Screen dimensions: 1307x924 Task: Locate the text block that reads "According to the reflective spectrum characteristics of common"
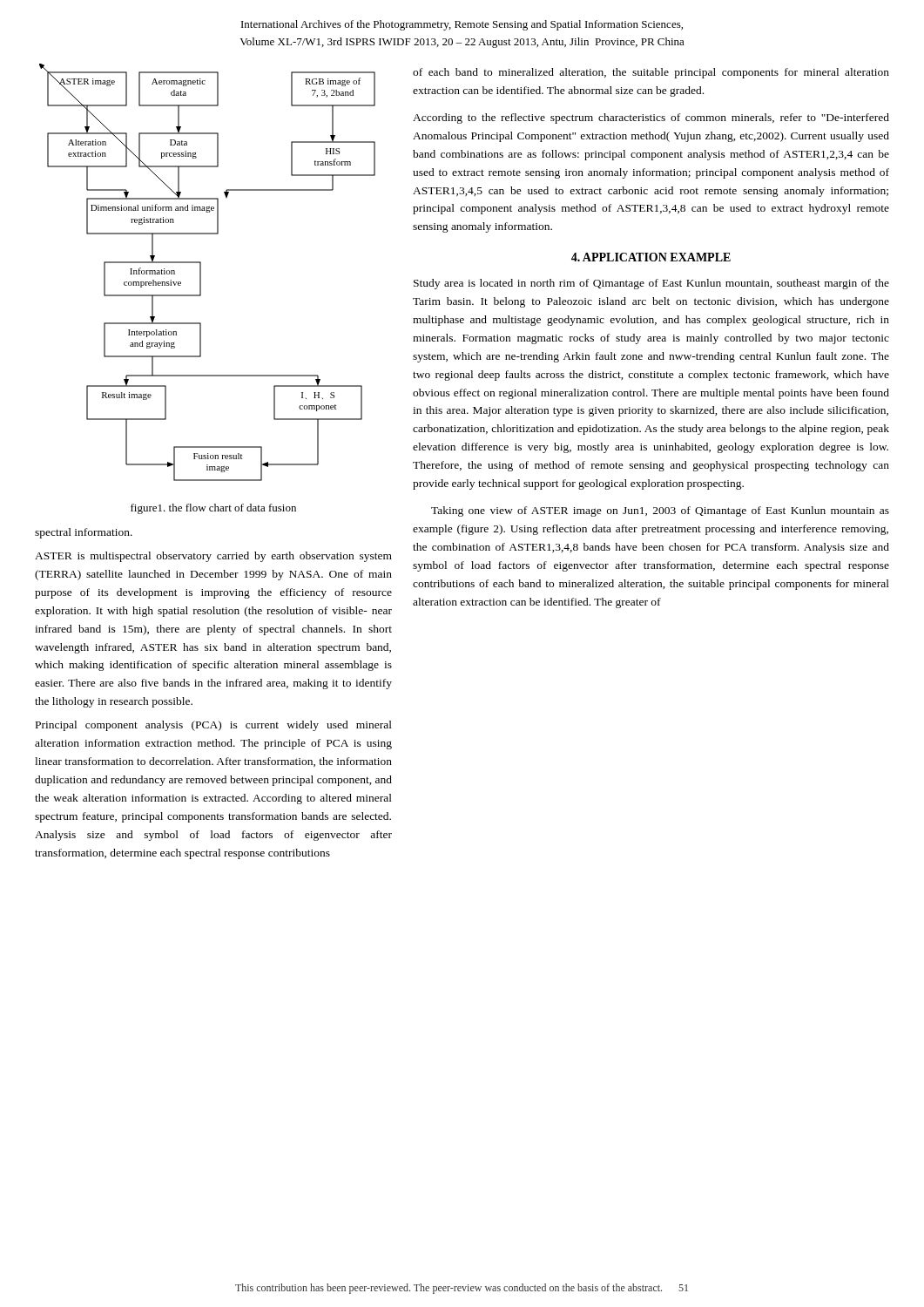[651, 172]
